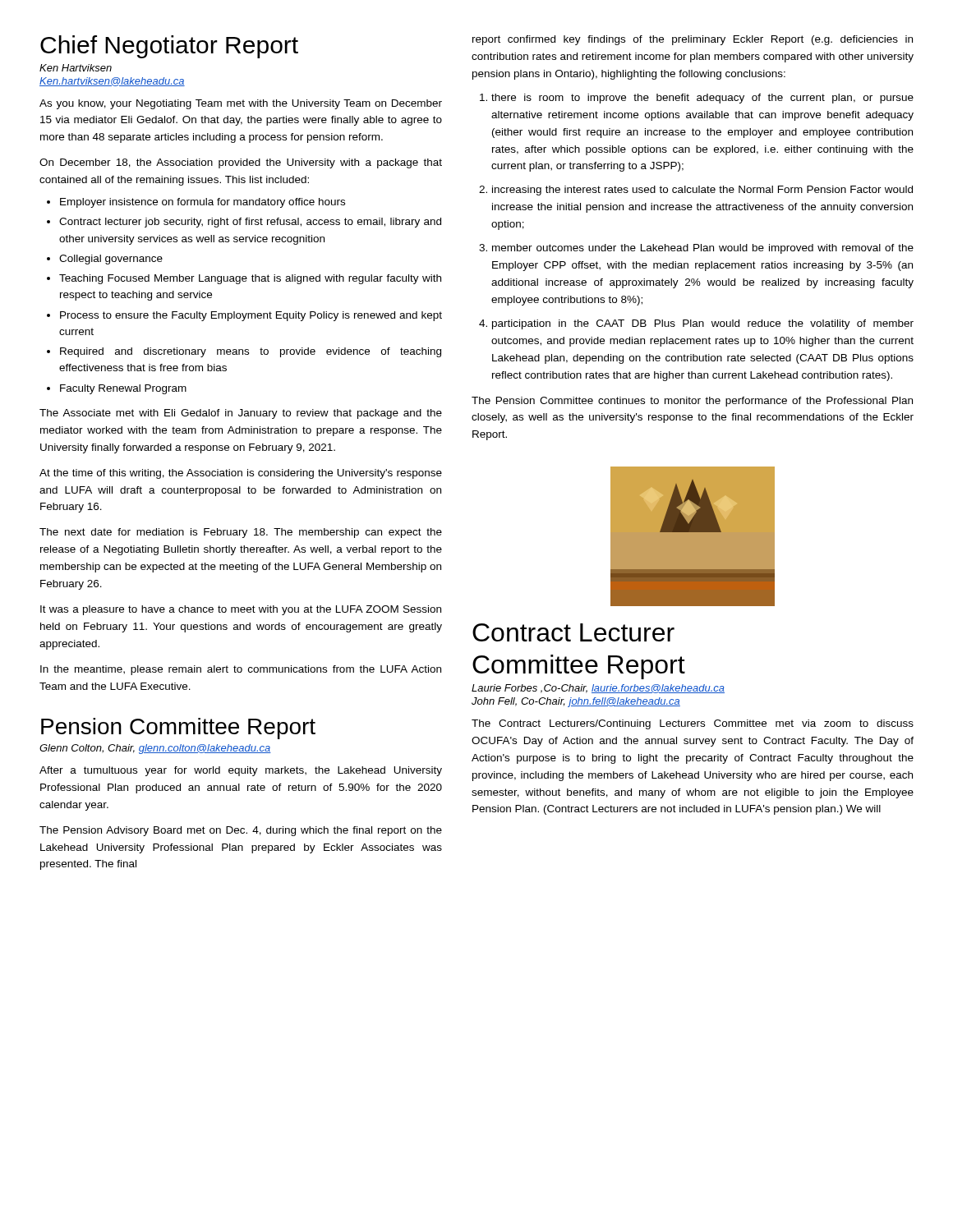953x1232 pixels.
Task: Find the block on this page that starts "It was a pleasure"
Action: [241, 627]
